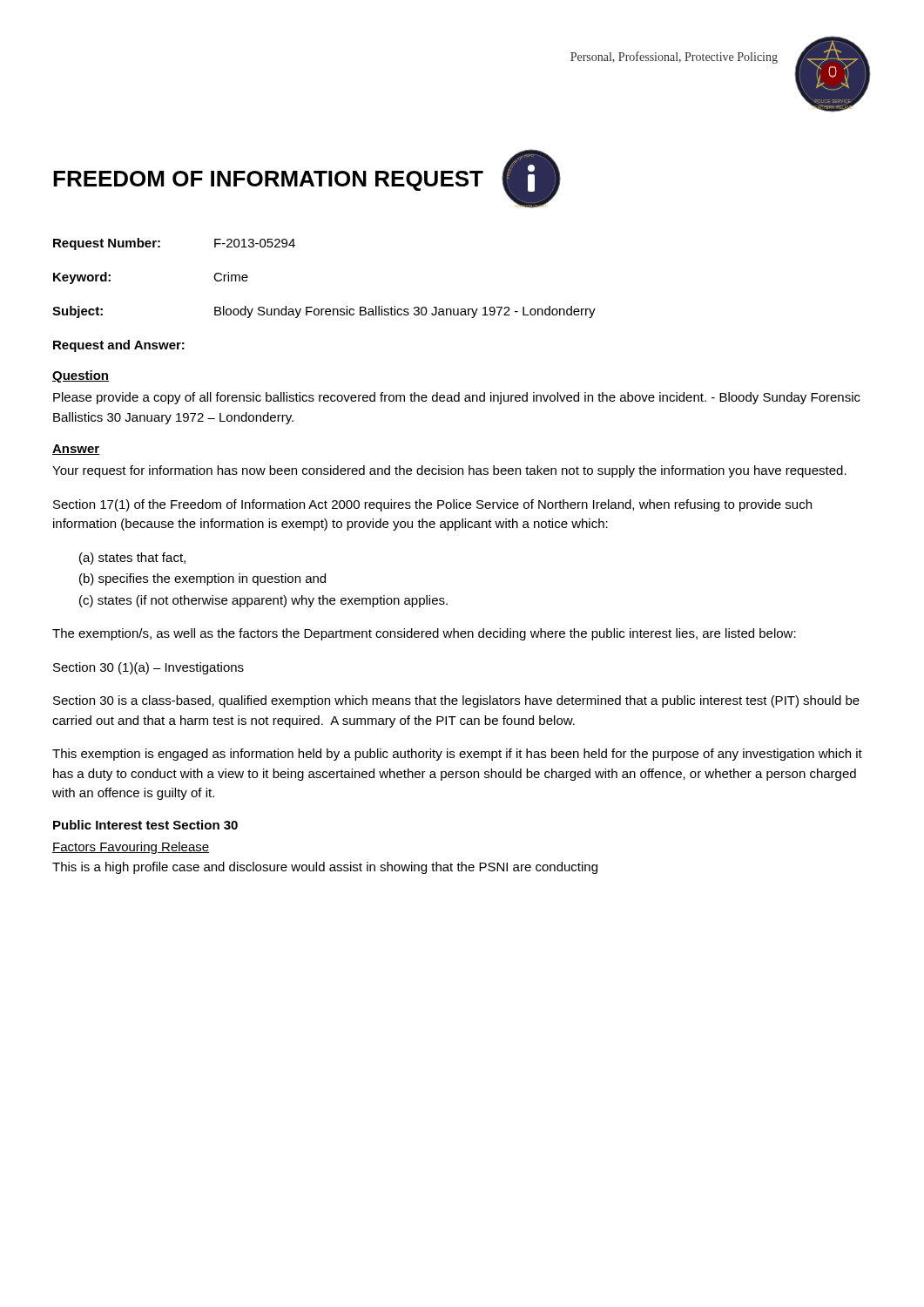Locate the text block starting "Section 30 (1)(a) – Investigations"
The width and height of the screenshot is (924, 1307).
pos(148,667)
